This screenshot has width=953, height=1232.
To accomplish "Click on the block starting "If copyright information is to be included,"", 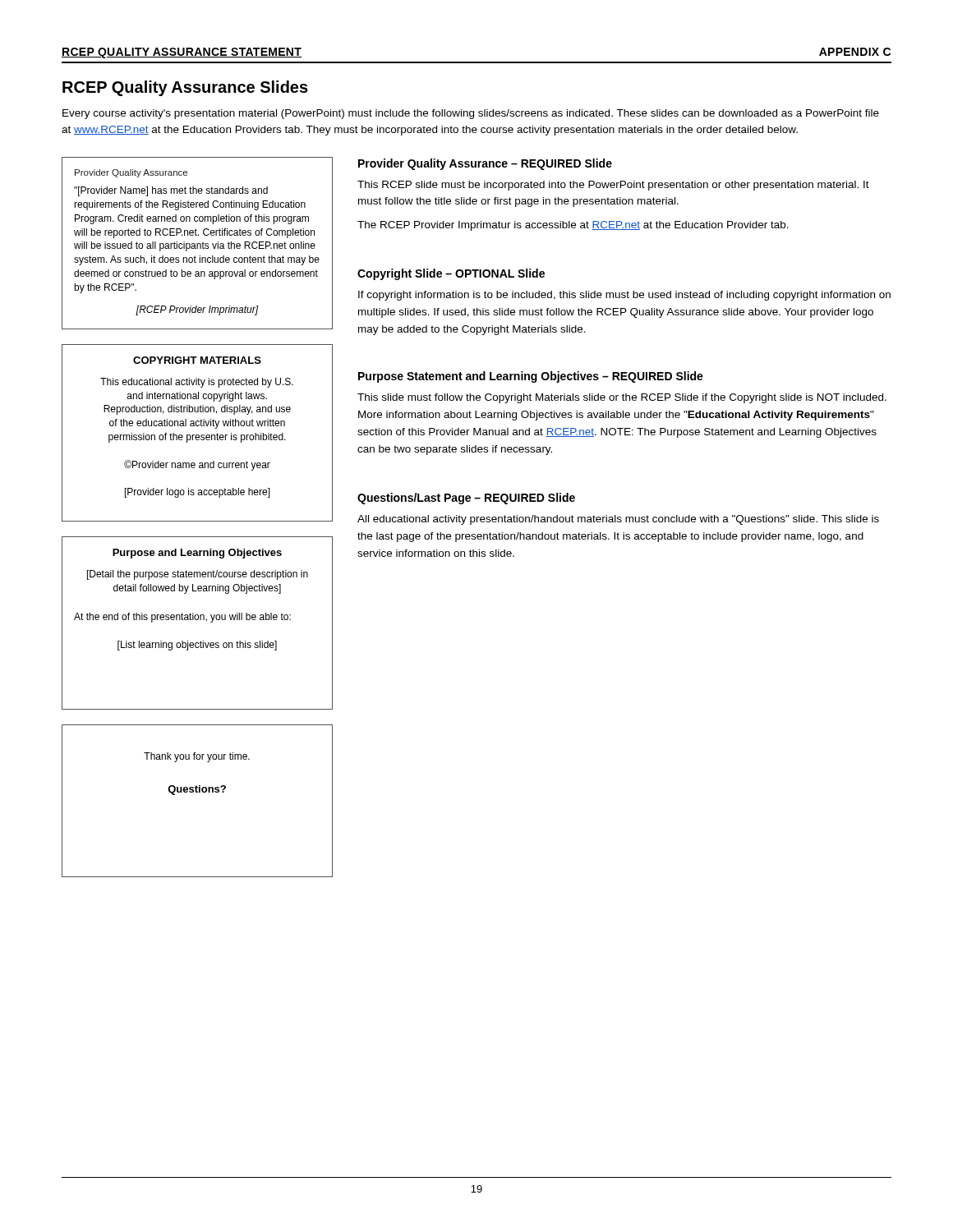I will 624,312.
